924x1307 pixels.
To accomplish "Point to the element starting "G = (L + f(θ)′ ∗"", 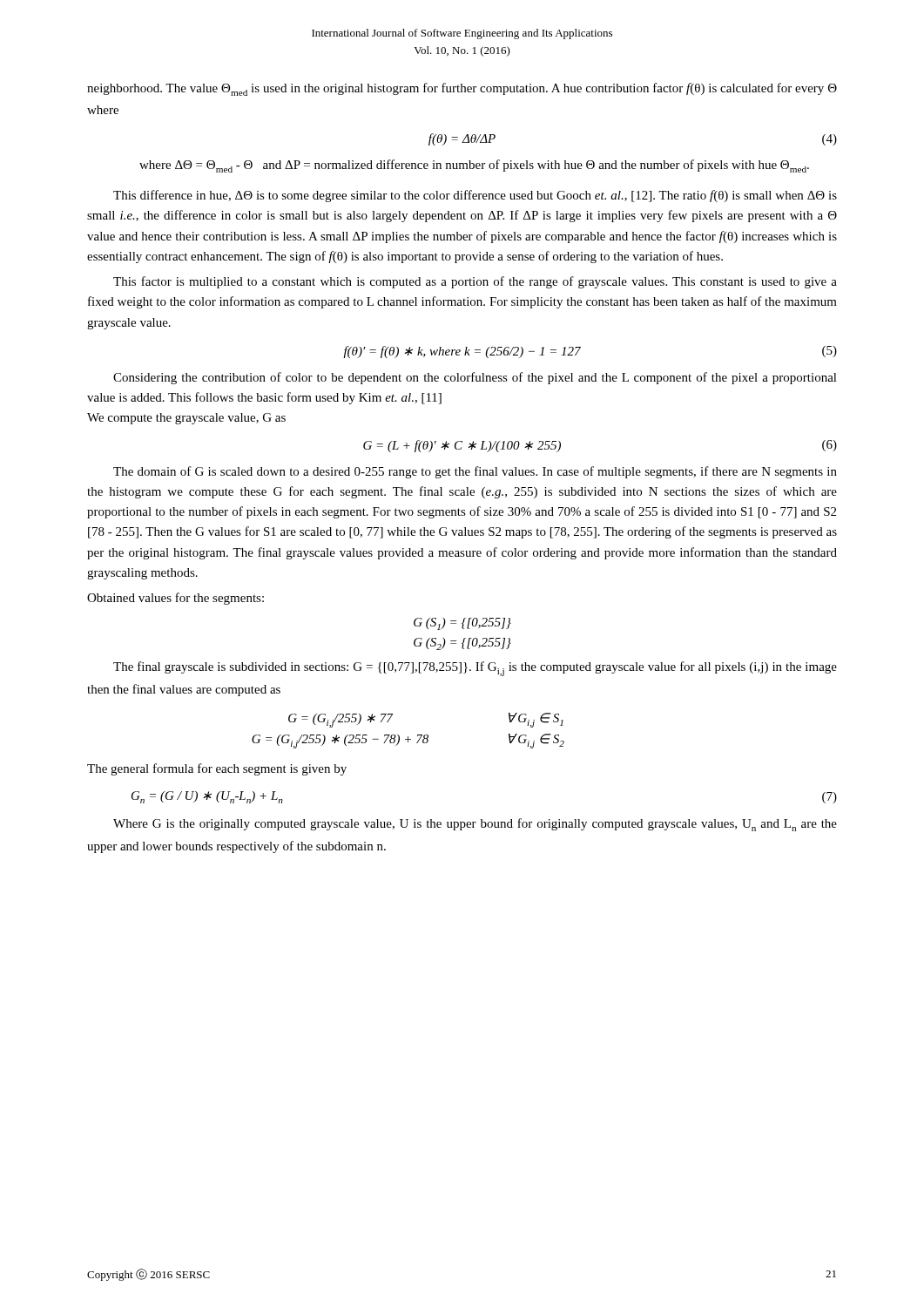I will click(x=462, y=445).
